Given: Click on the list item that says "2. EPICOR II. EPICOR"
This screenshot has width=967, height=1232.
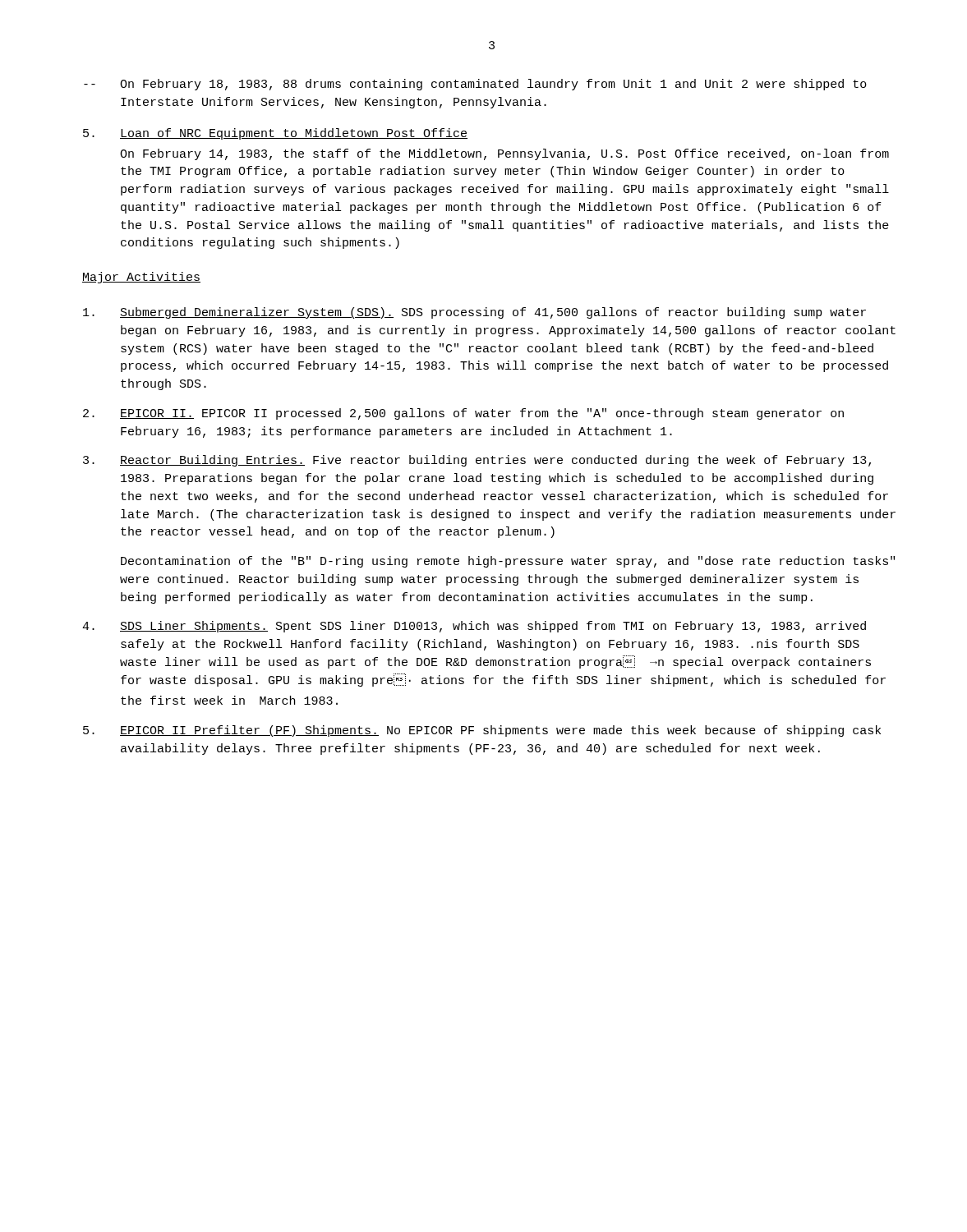Looking at the screenshot, I should tap(492, 423).
